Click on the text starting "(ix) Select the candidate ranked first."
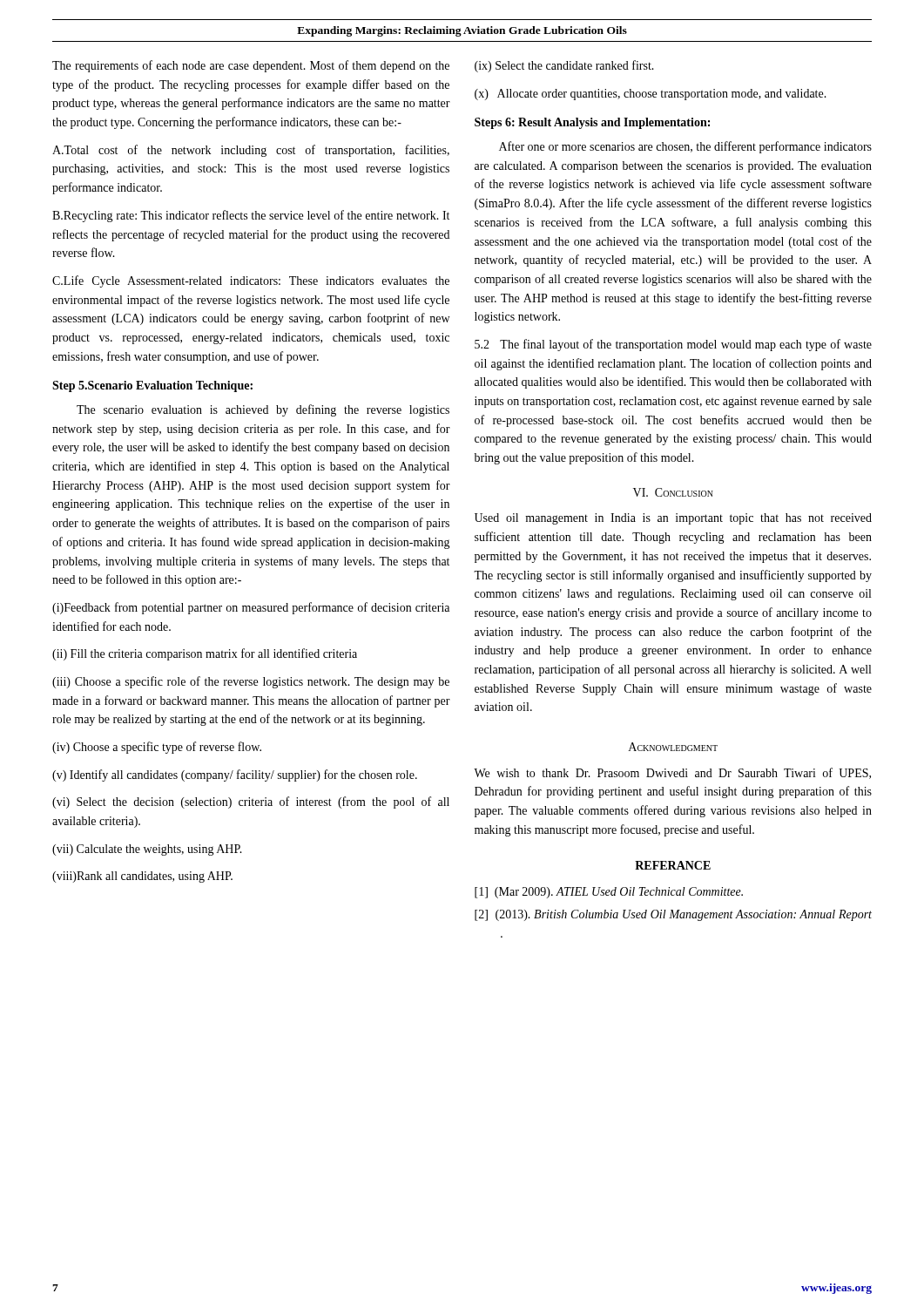 pyautogui.click(x=564, y=66)
